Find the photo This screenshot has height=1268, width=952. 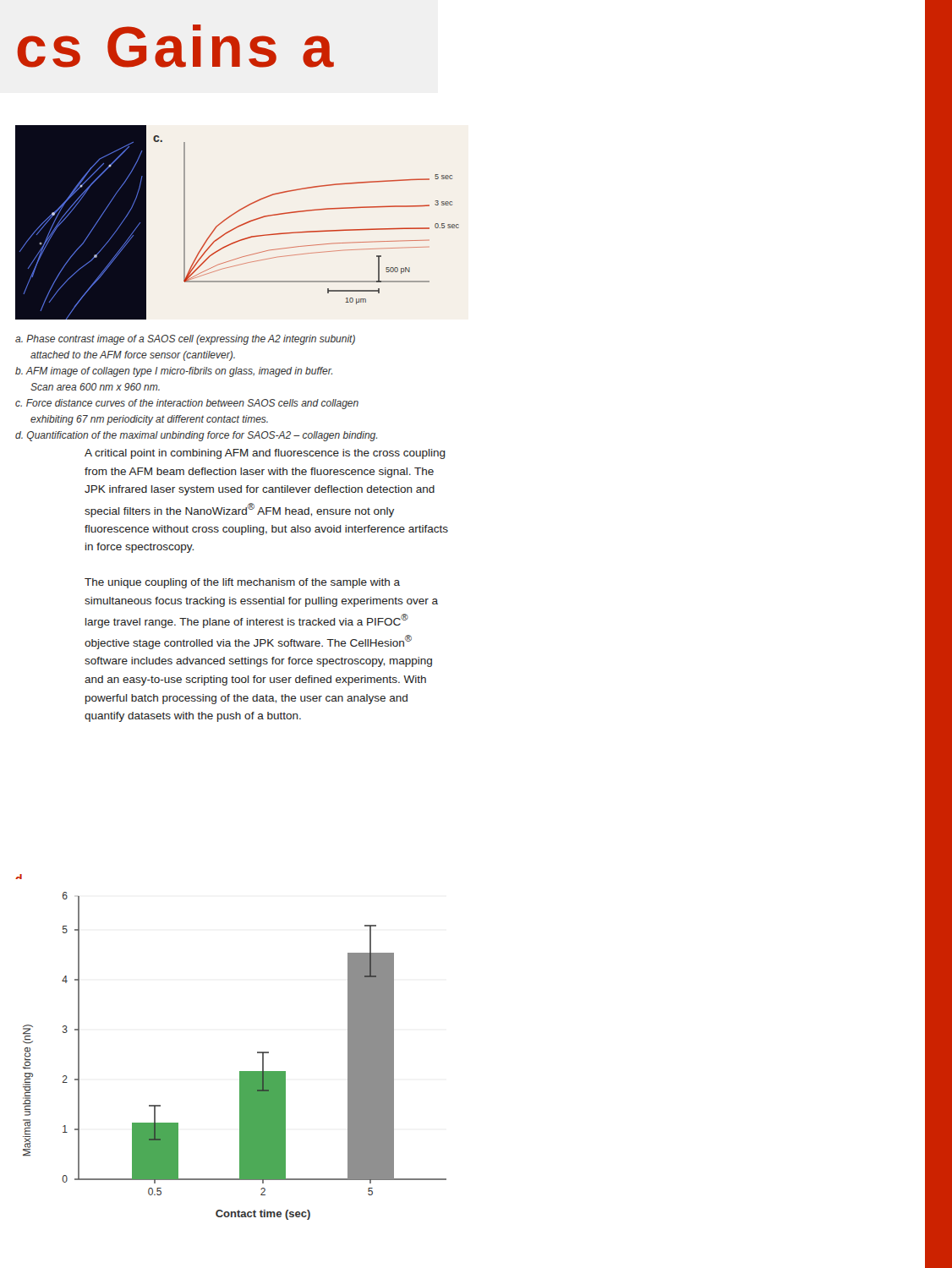(x=242, y=222)
